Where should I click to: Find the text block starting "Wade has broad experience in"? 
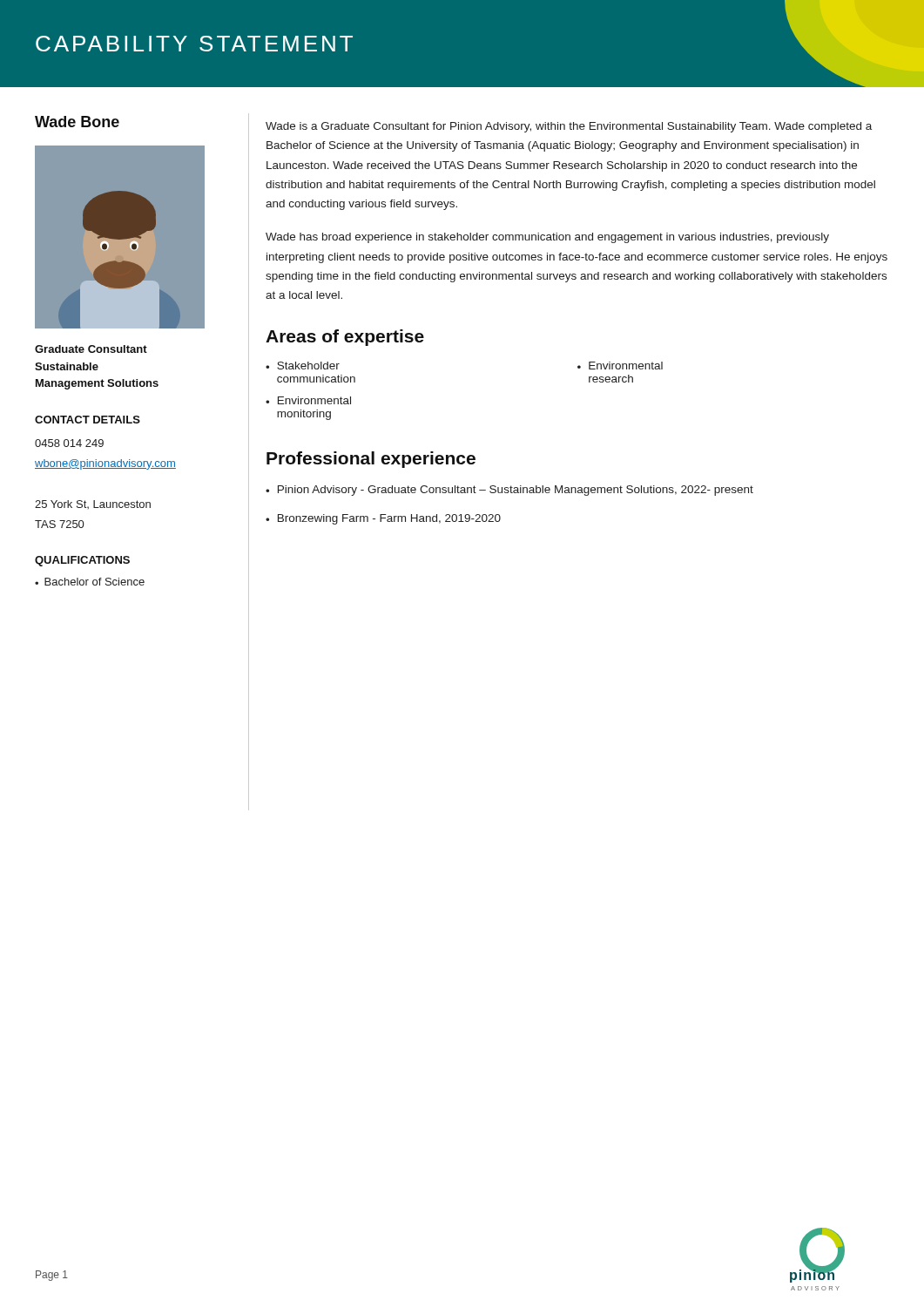pos(577,266)
